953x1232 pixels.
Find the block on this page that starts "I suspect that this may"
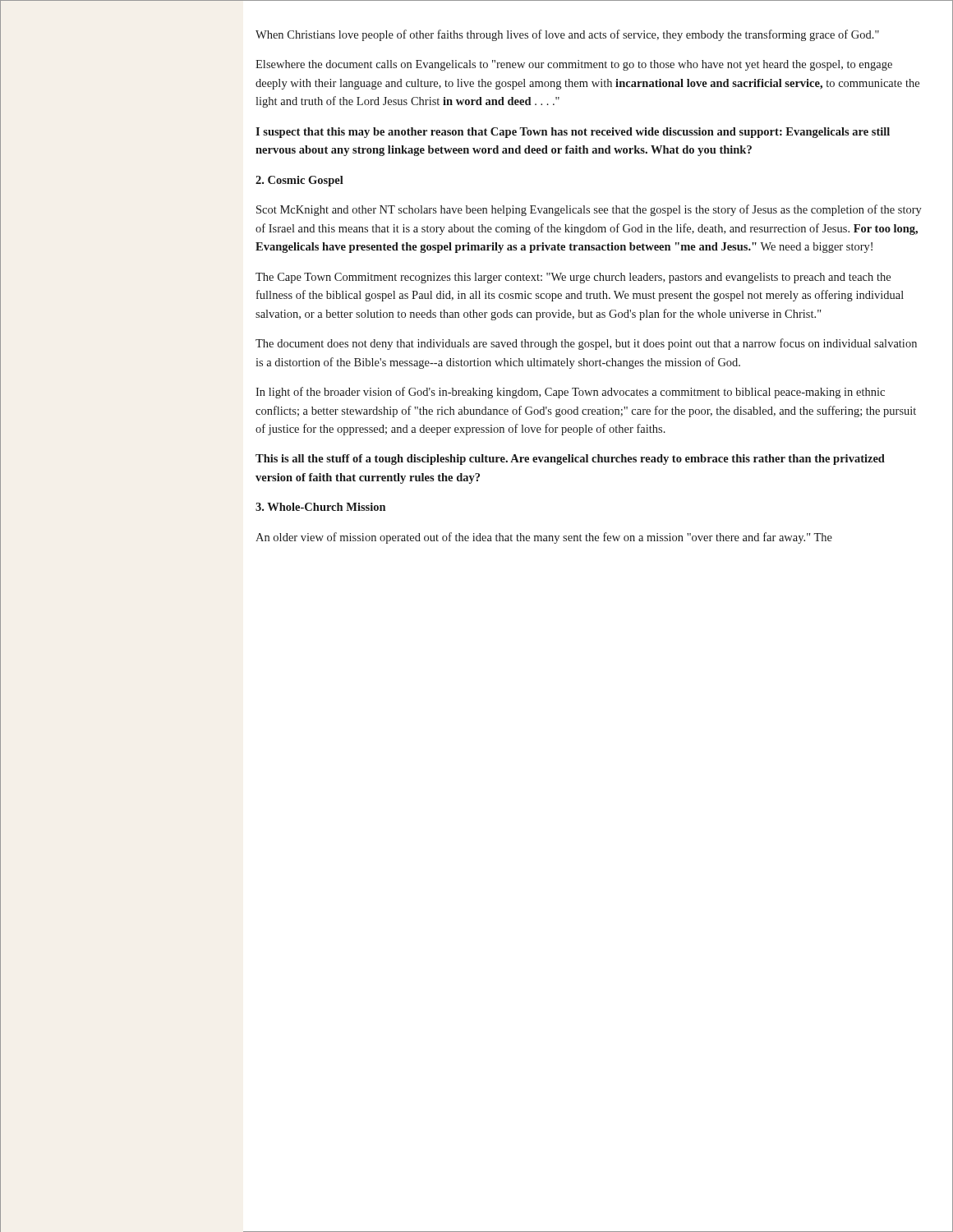[x=589, y=141]
